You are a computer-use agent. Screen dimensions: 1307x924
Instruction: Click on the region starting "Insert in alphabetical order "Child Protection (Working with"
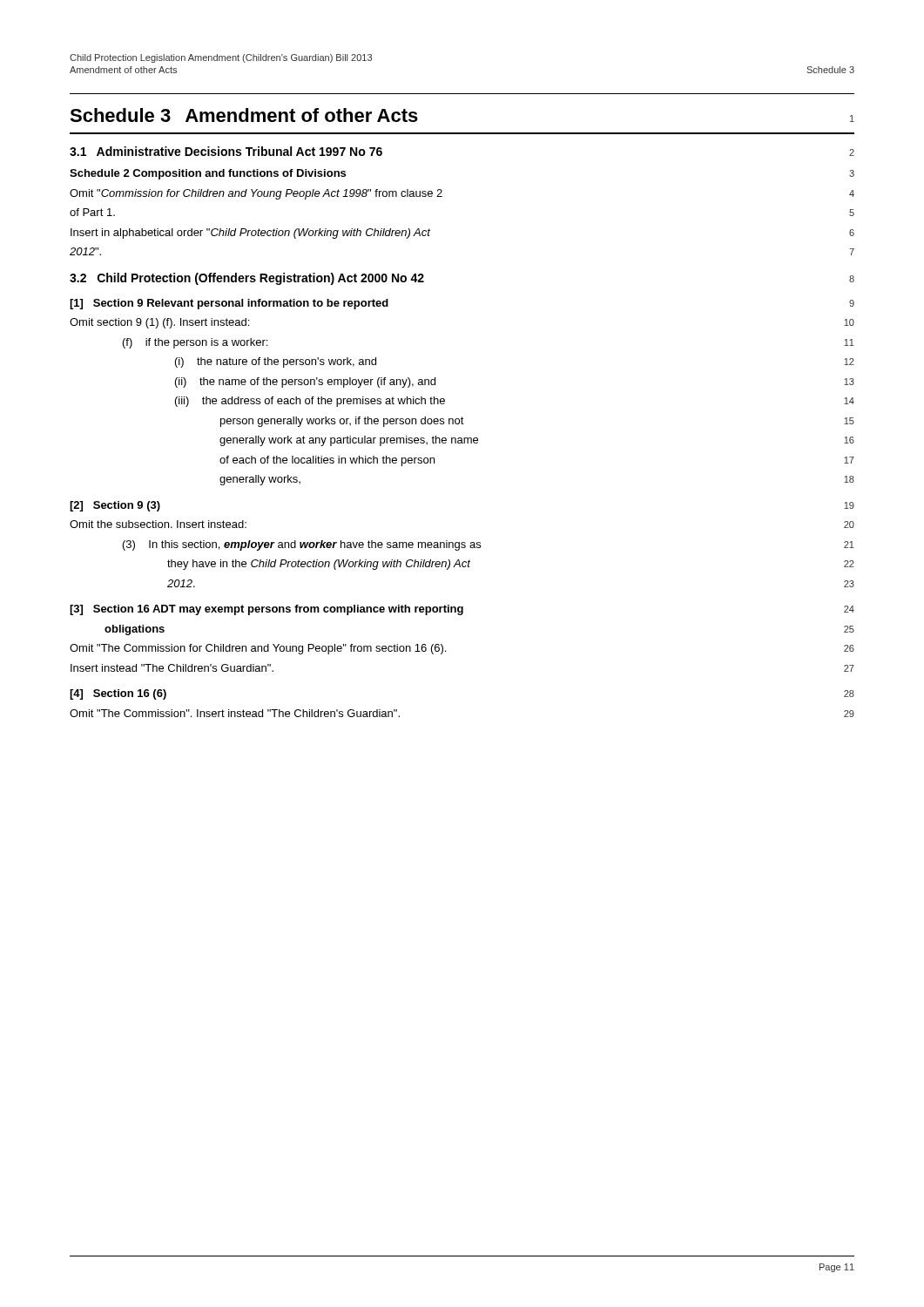click(250, 232)
